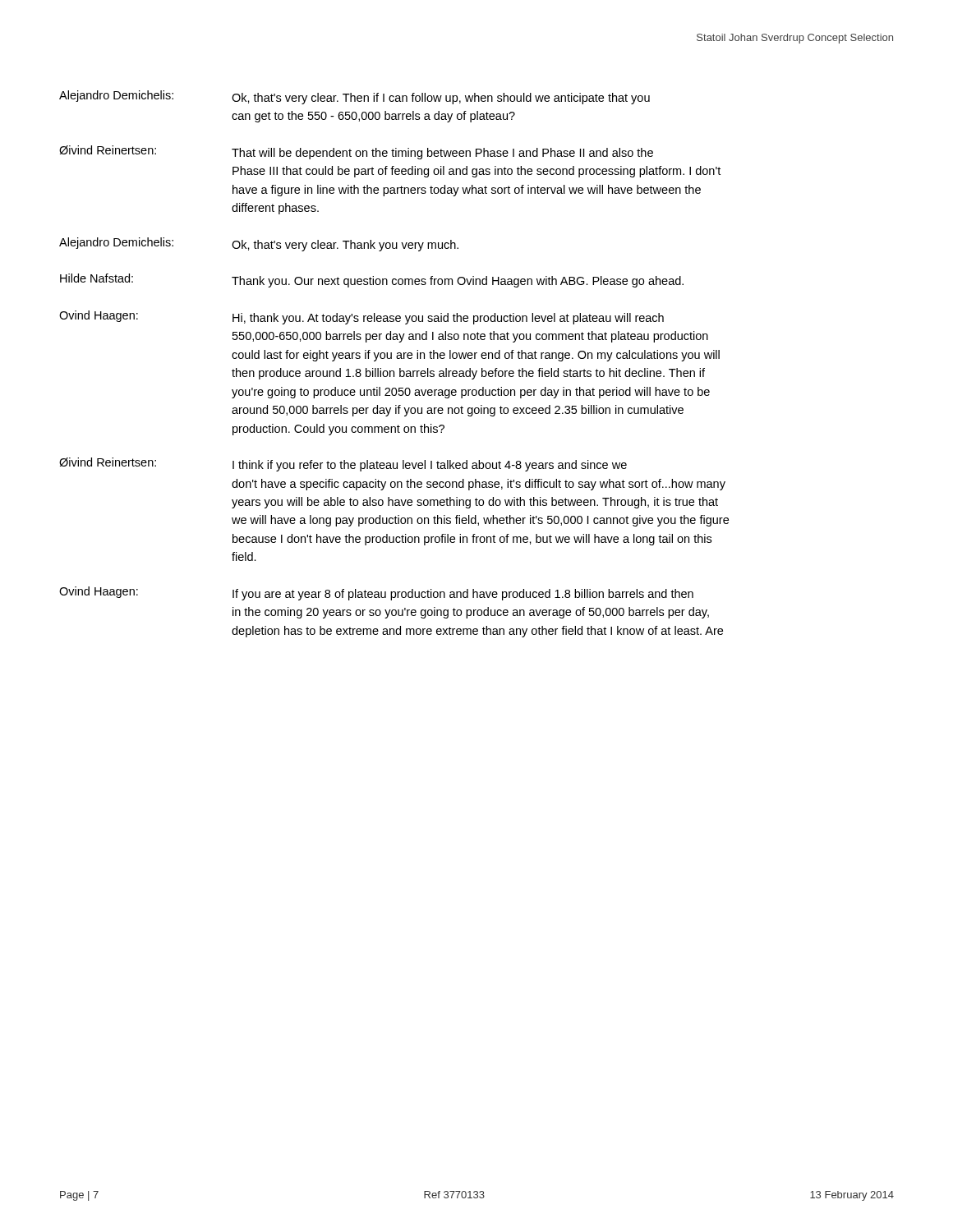Point to the block starting "Alejandro Demichelis: Ok, that's very clear. Then"
The image size is (953, 1232).
476,107
